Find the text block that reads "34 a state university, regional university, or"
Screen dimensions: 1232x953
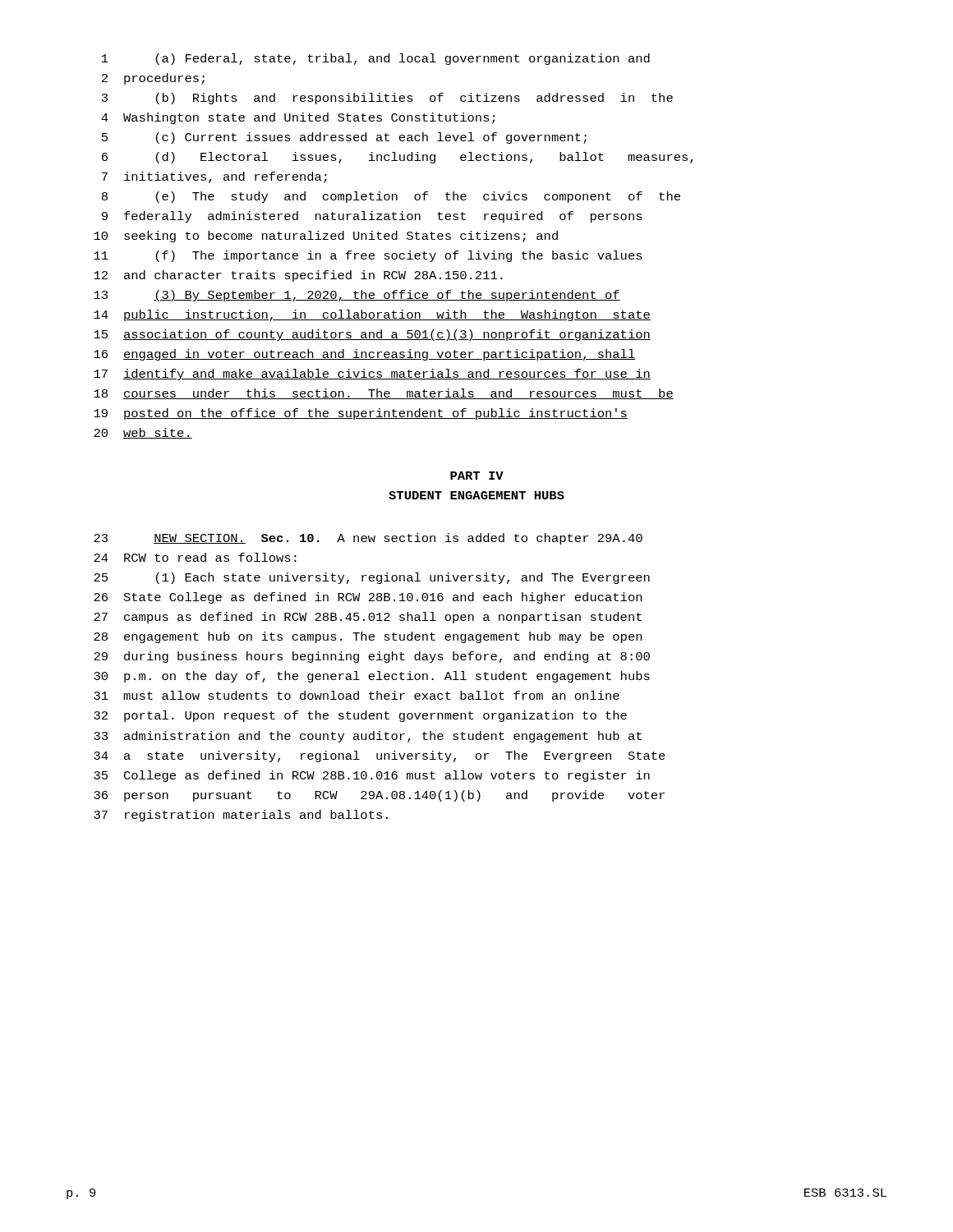point(476,756)
